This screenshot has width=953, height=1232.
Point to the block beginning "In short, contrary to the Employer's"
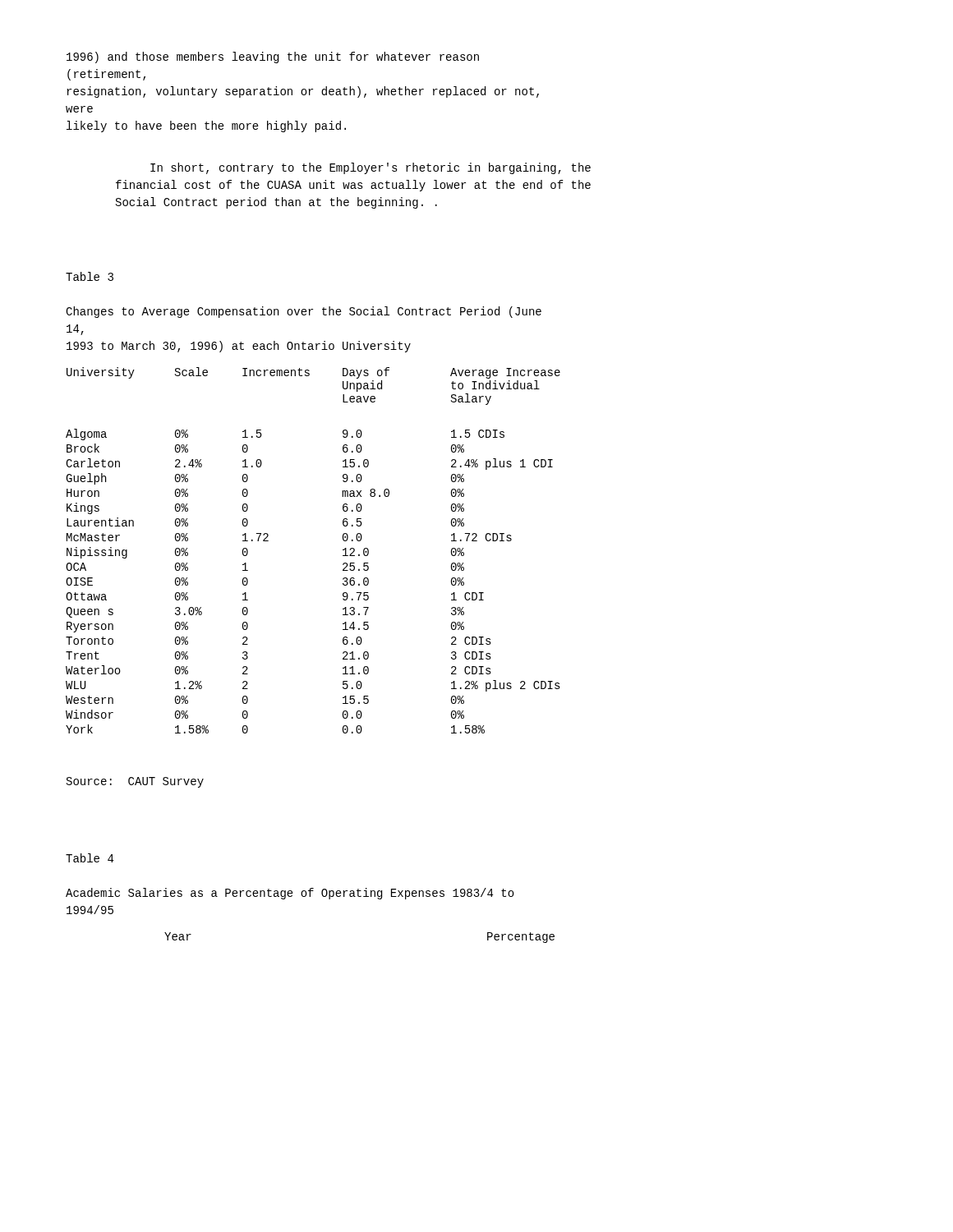pyautogui.click(x=353, y=186)
